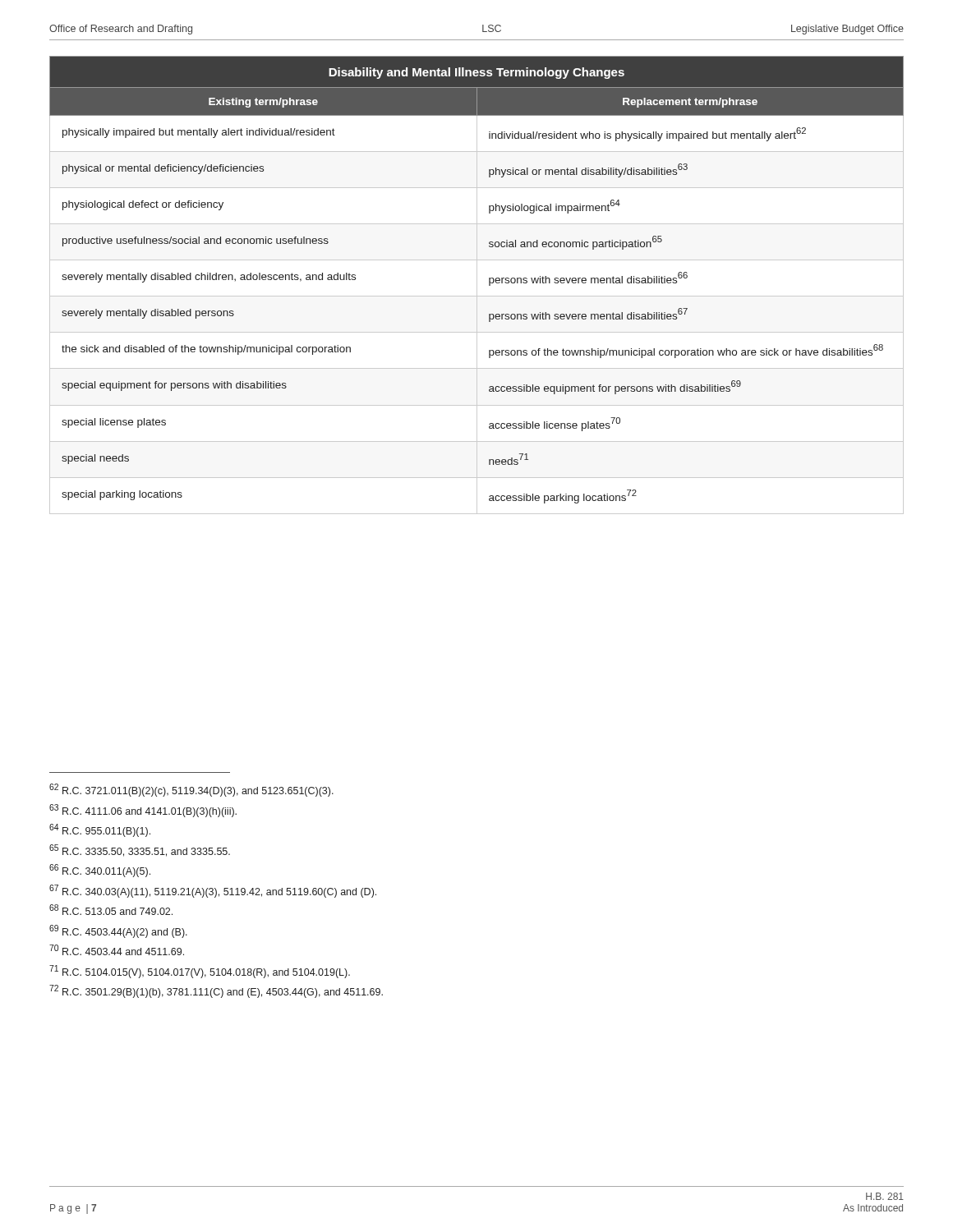The height and width of the screenshot is (1232, 953).
Task: Click on the text starting "62 R.C. 3721.011(B)(2)(c), 5119.34(D)(3), and 5123.651(C)(3)."
Action: click(x=192, y=790)
